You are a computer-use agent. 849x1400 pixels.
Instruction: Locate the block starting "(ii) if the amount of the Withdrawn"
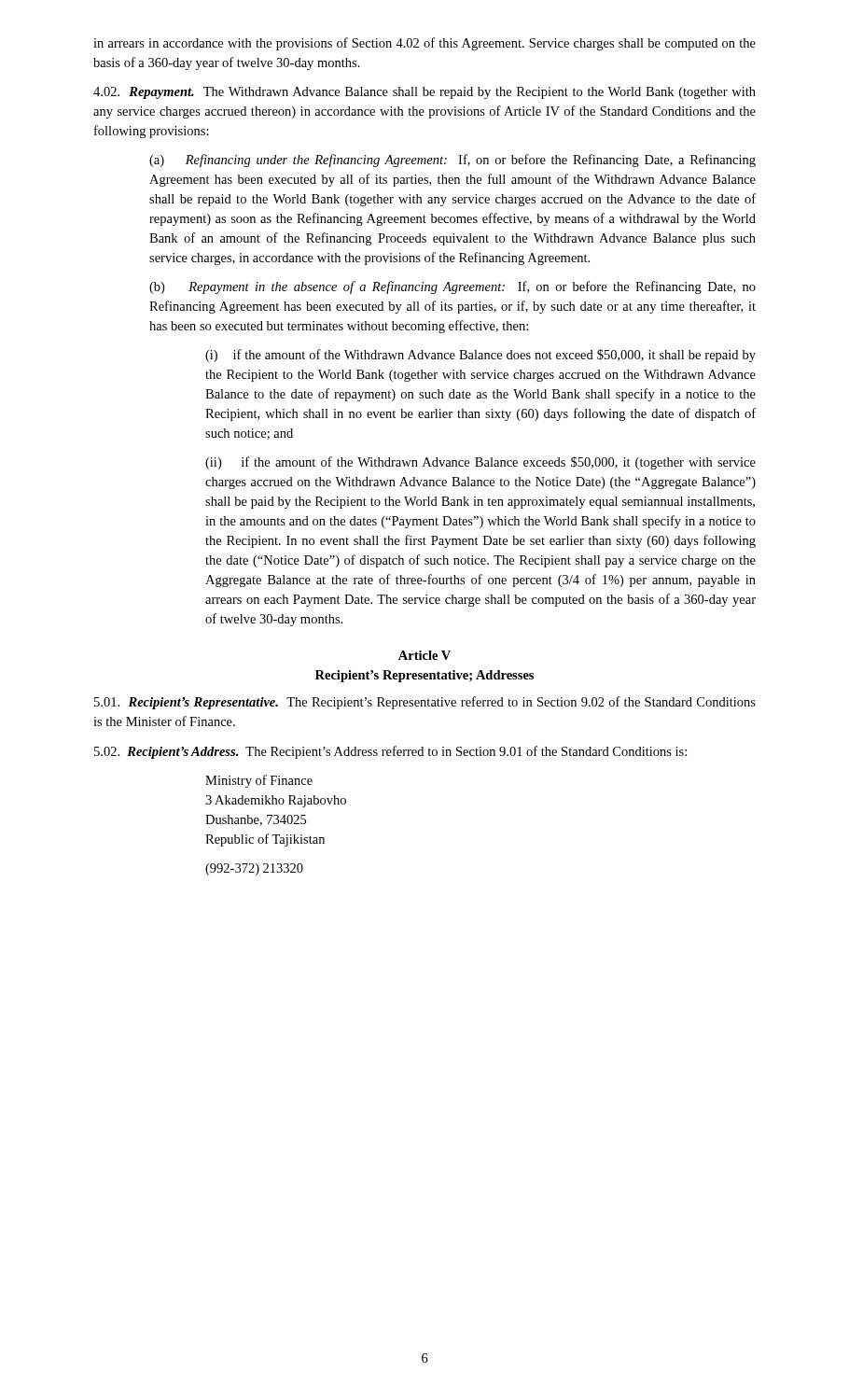pos(480,541)
